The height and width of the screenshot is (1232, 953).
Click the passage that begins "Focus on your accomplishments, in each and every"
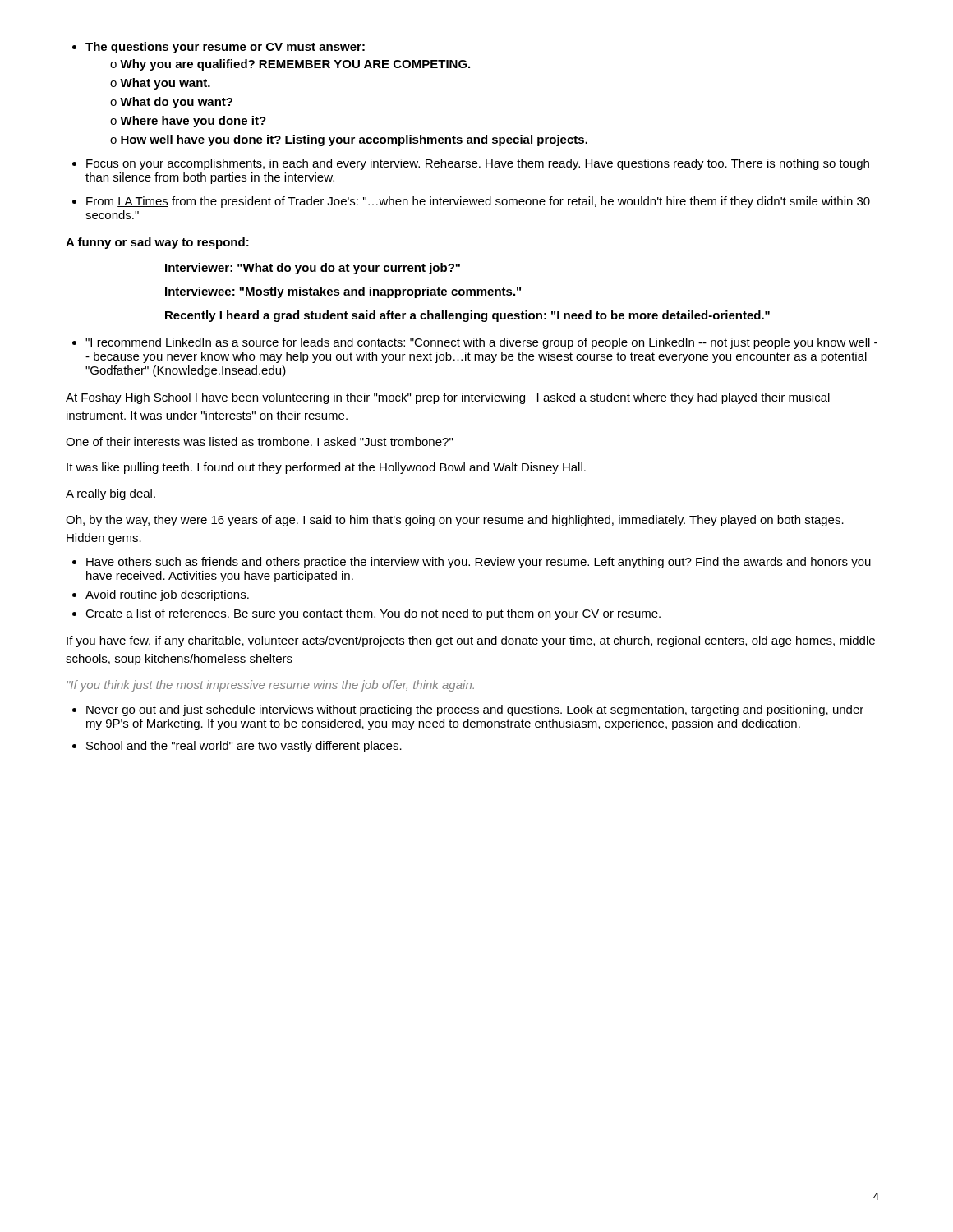(x=472, y=170)
